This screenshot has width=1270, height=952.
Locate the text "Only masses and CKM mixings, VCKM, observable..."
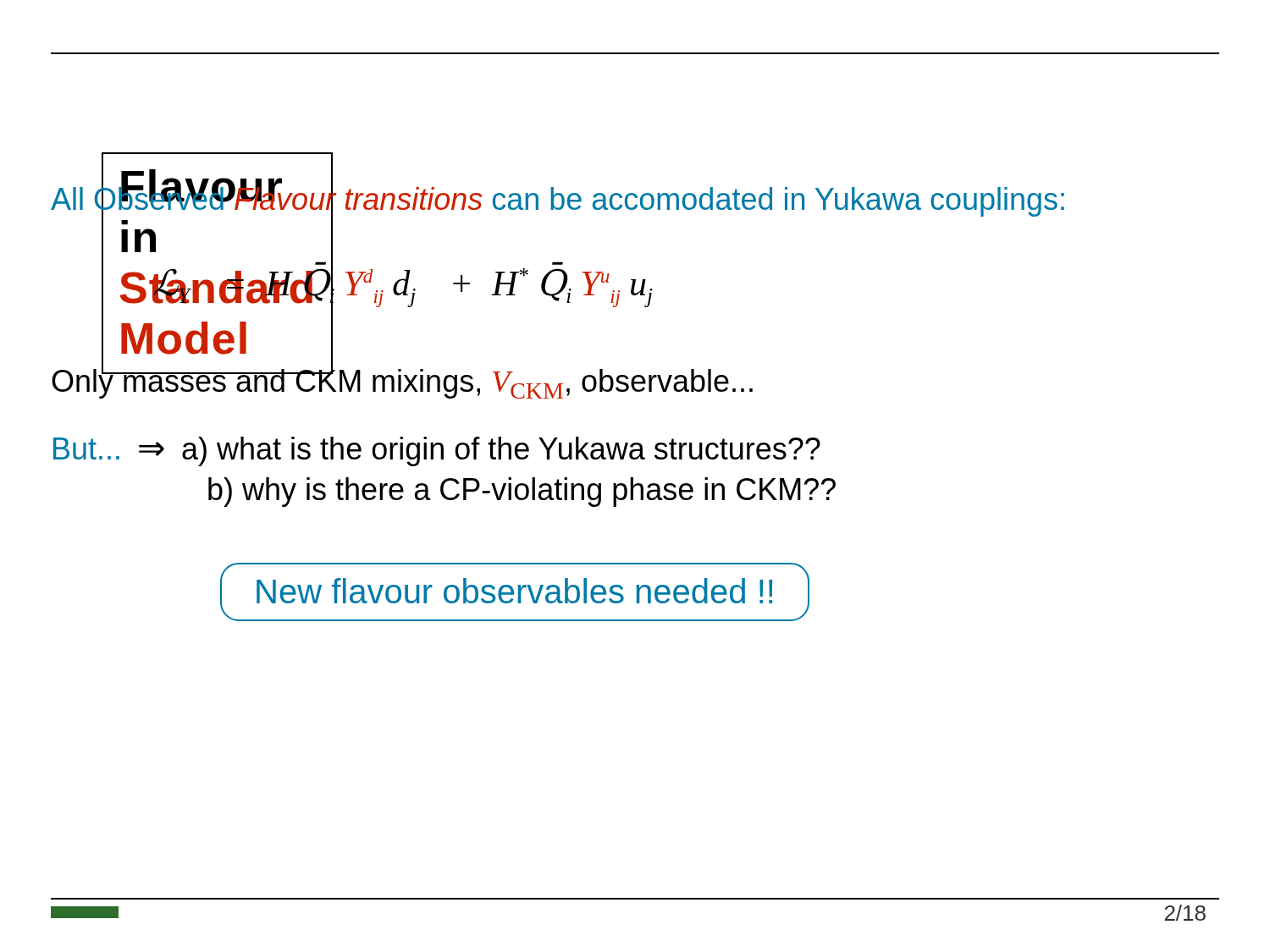pyautogui.click(x=403, y=384)
